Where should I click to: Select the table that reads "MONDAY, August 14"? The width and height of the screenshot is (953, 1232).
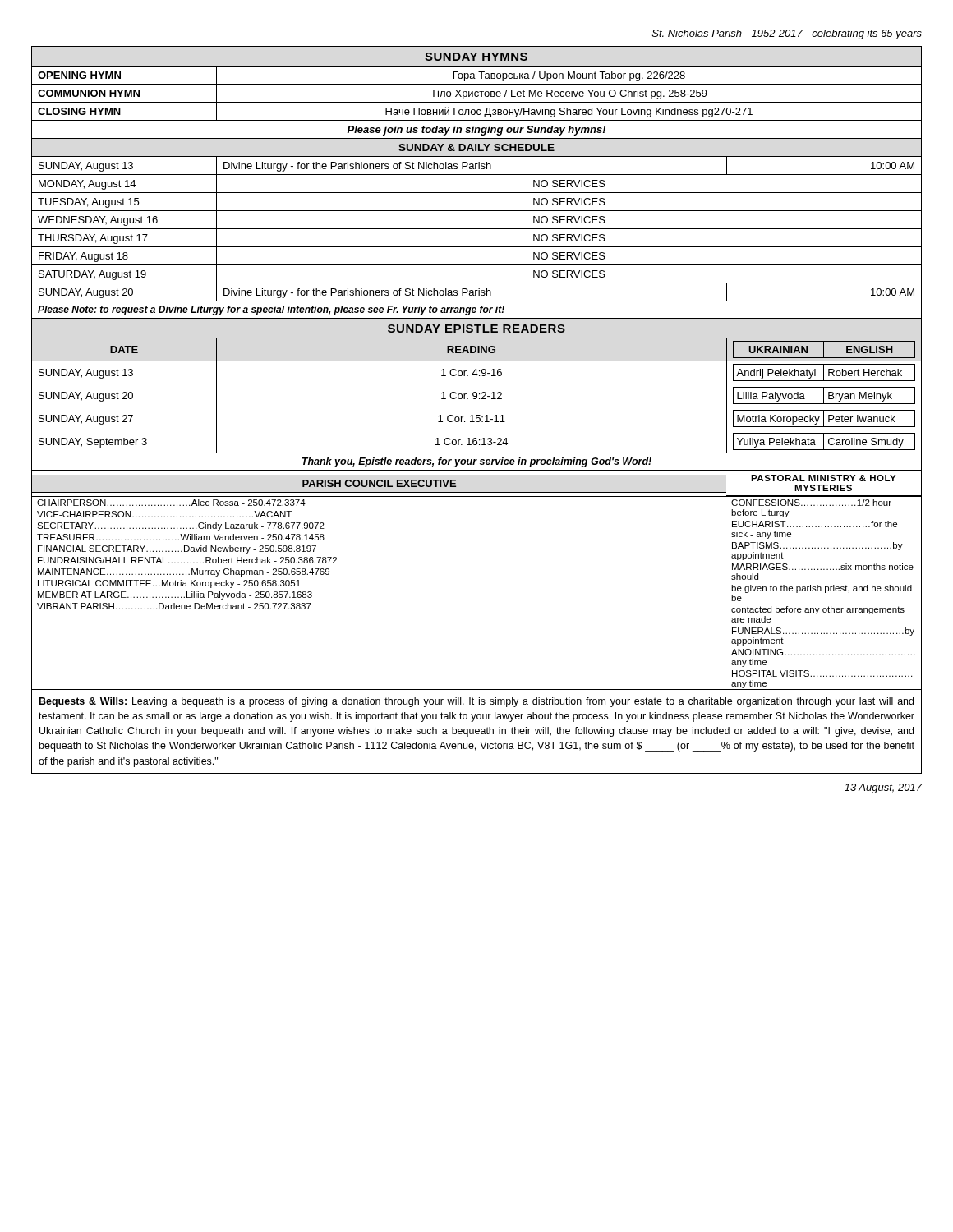coord(476,184)
